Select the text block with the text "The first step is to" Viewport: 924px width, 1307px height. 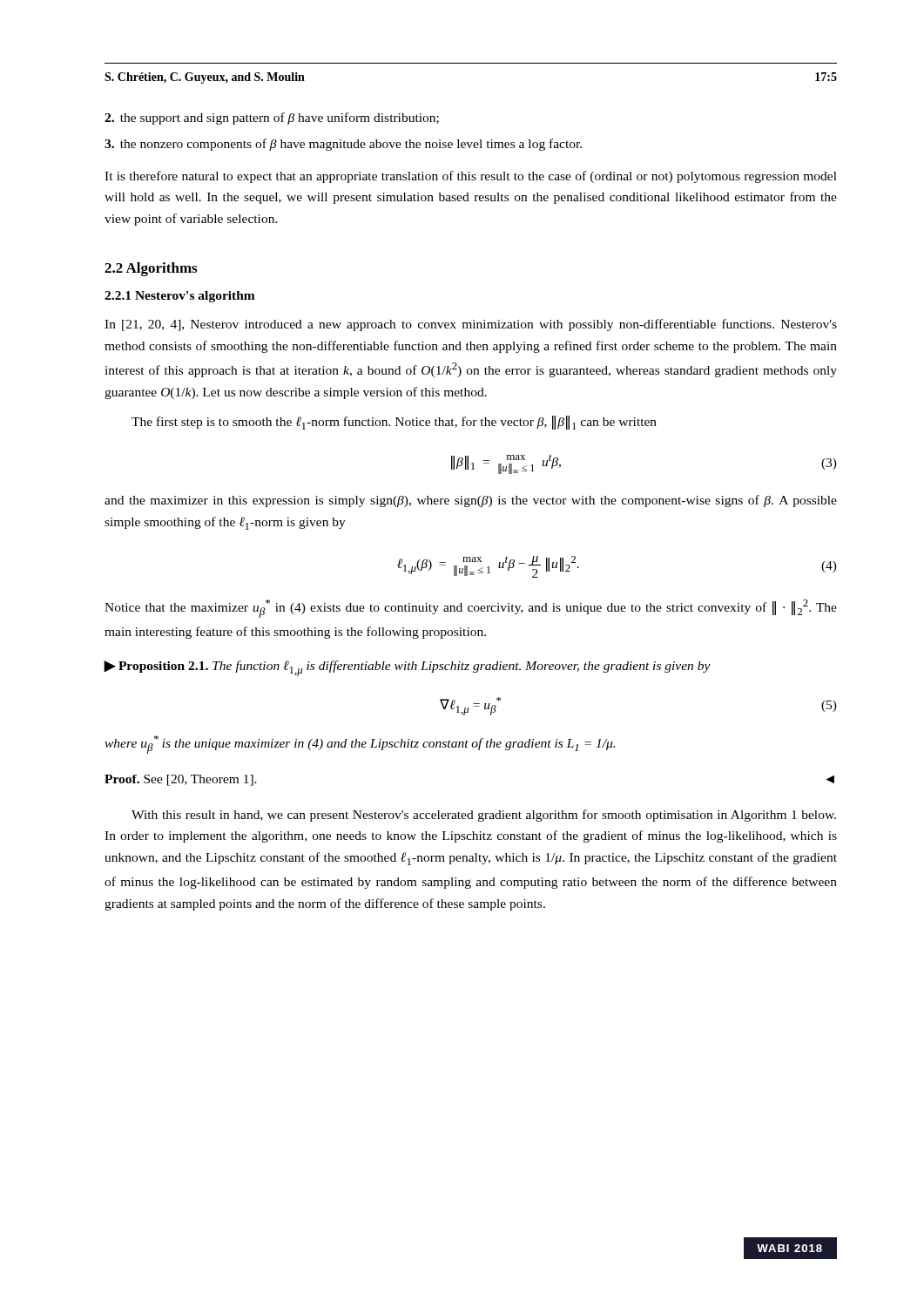[x=394, y=423]
